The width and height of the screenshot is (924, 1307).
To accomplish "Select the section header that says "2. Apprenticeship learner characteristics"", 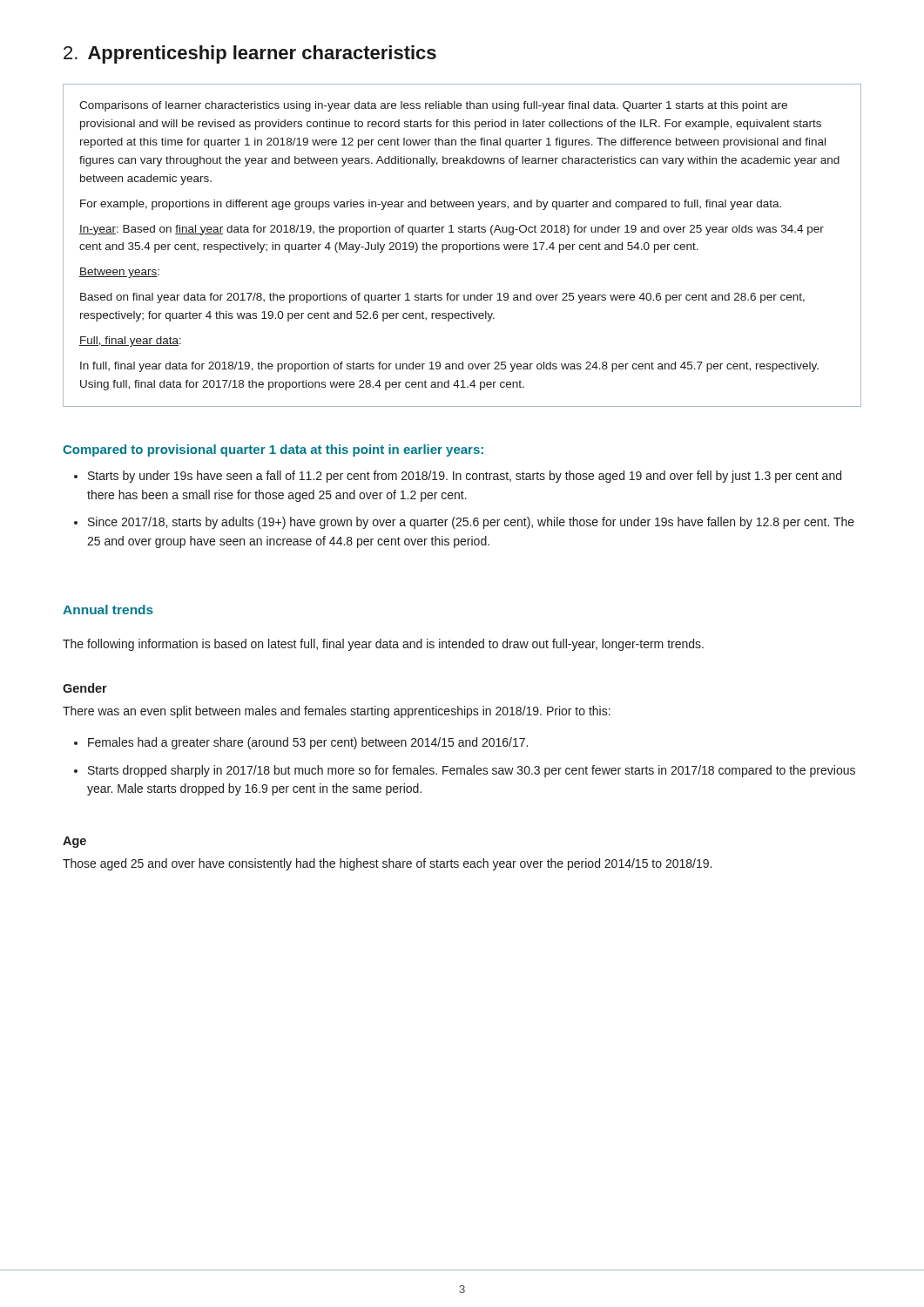I will [x=250, y=54].
